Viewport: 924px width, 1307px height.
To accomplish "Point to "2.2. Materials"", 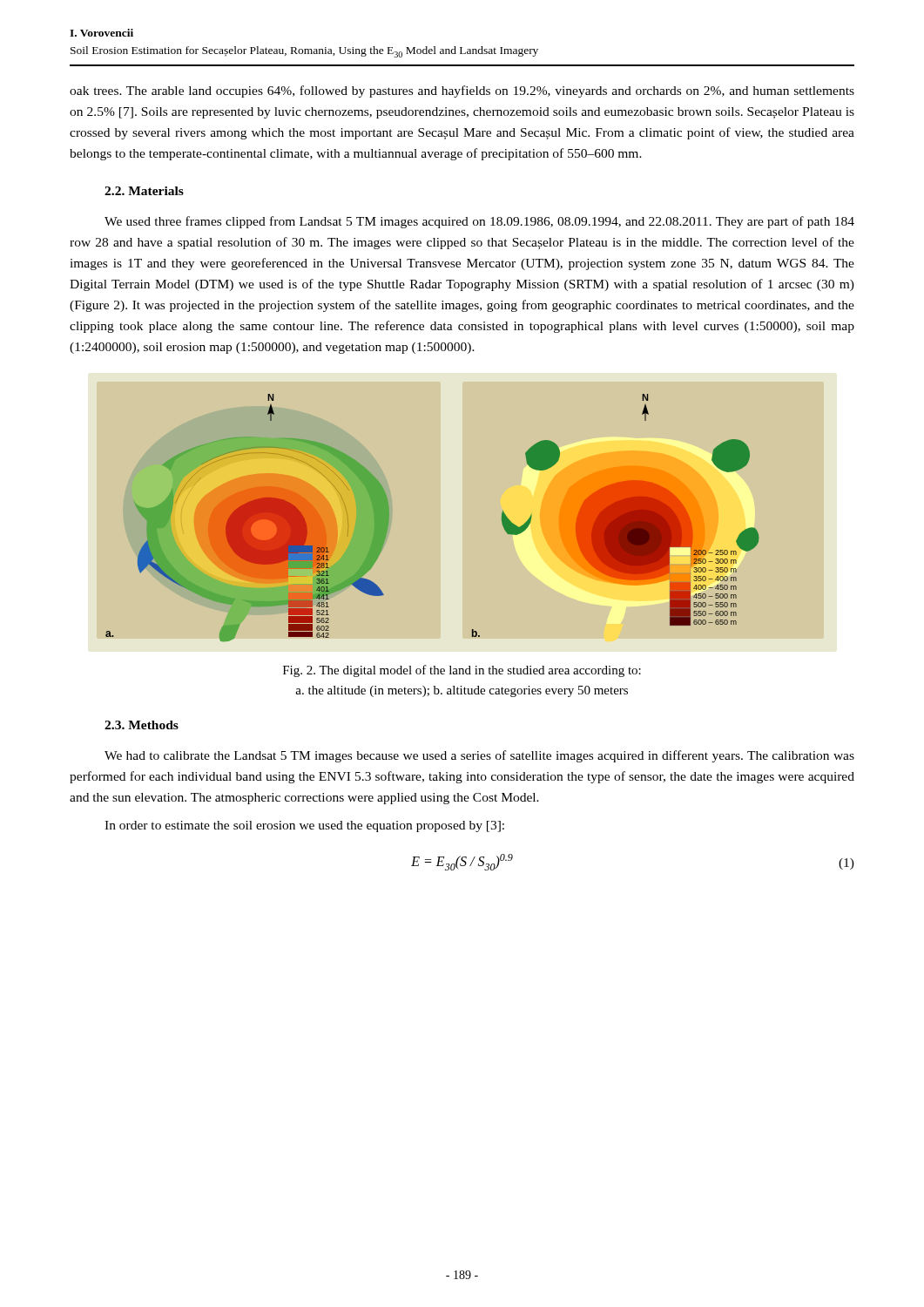I will point(144,190).
